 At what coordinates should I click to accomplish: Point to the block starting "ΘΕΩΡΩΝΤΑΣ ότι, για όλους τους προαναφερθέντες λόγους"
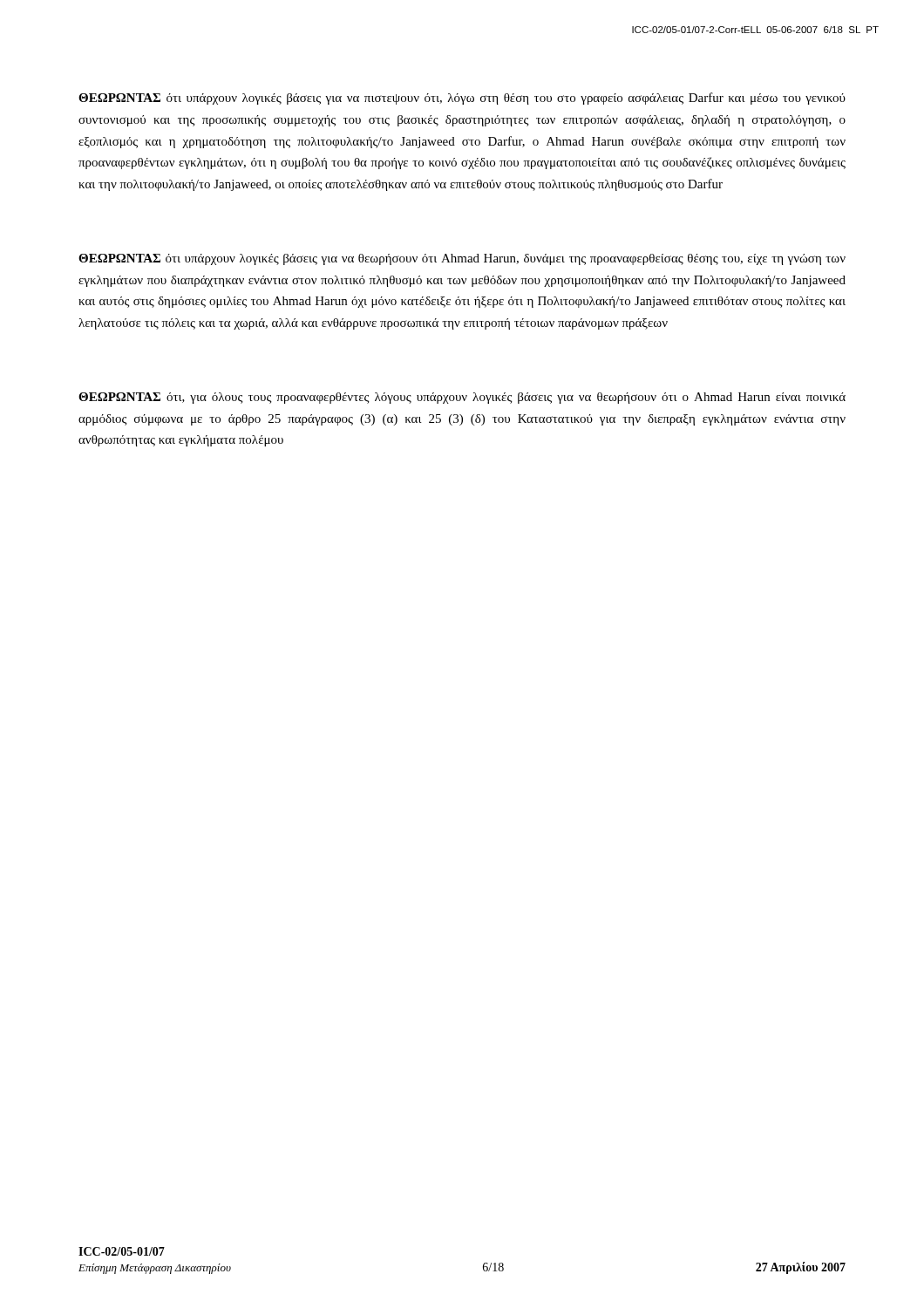462,418
